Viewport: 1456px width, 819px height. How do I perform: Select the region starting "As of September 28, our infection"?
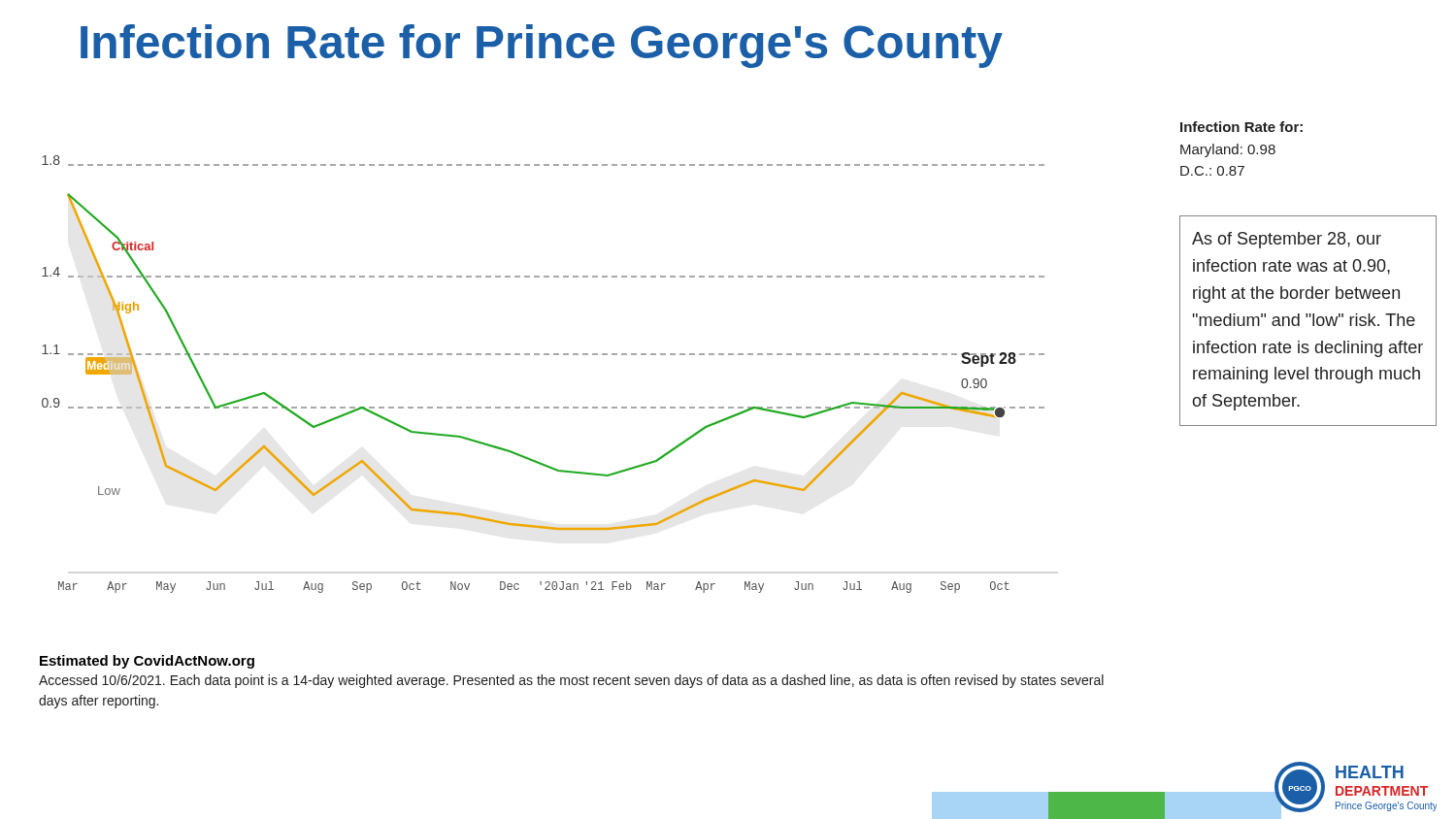[1308, 321]
